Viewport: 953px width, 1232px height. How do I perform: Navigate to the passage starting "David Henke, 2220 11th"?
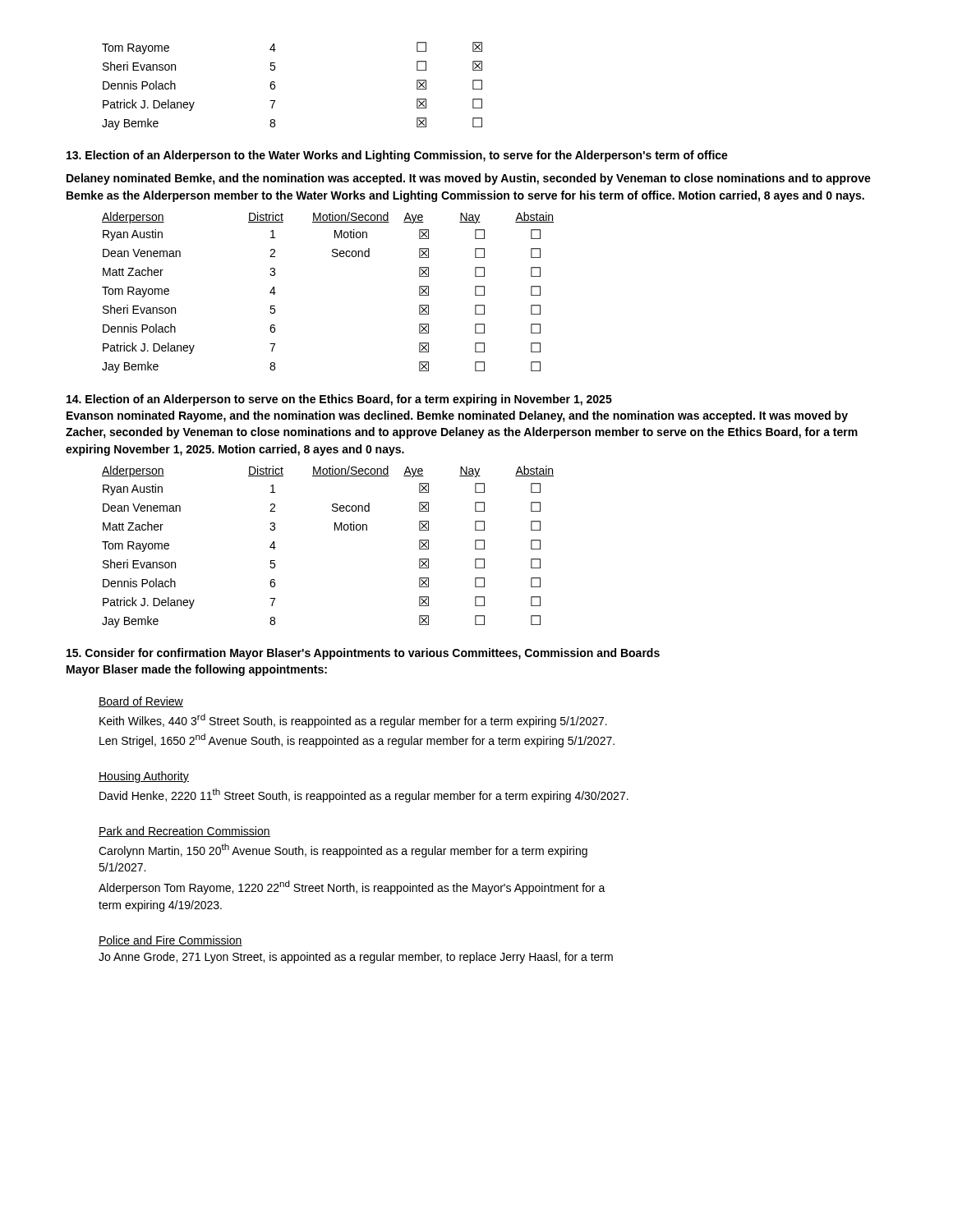pyautogui.click(x=493, y=795)
